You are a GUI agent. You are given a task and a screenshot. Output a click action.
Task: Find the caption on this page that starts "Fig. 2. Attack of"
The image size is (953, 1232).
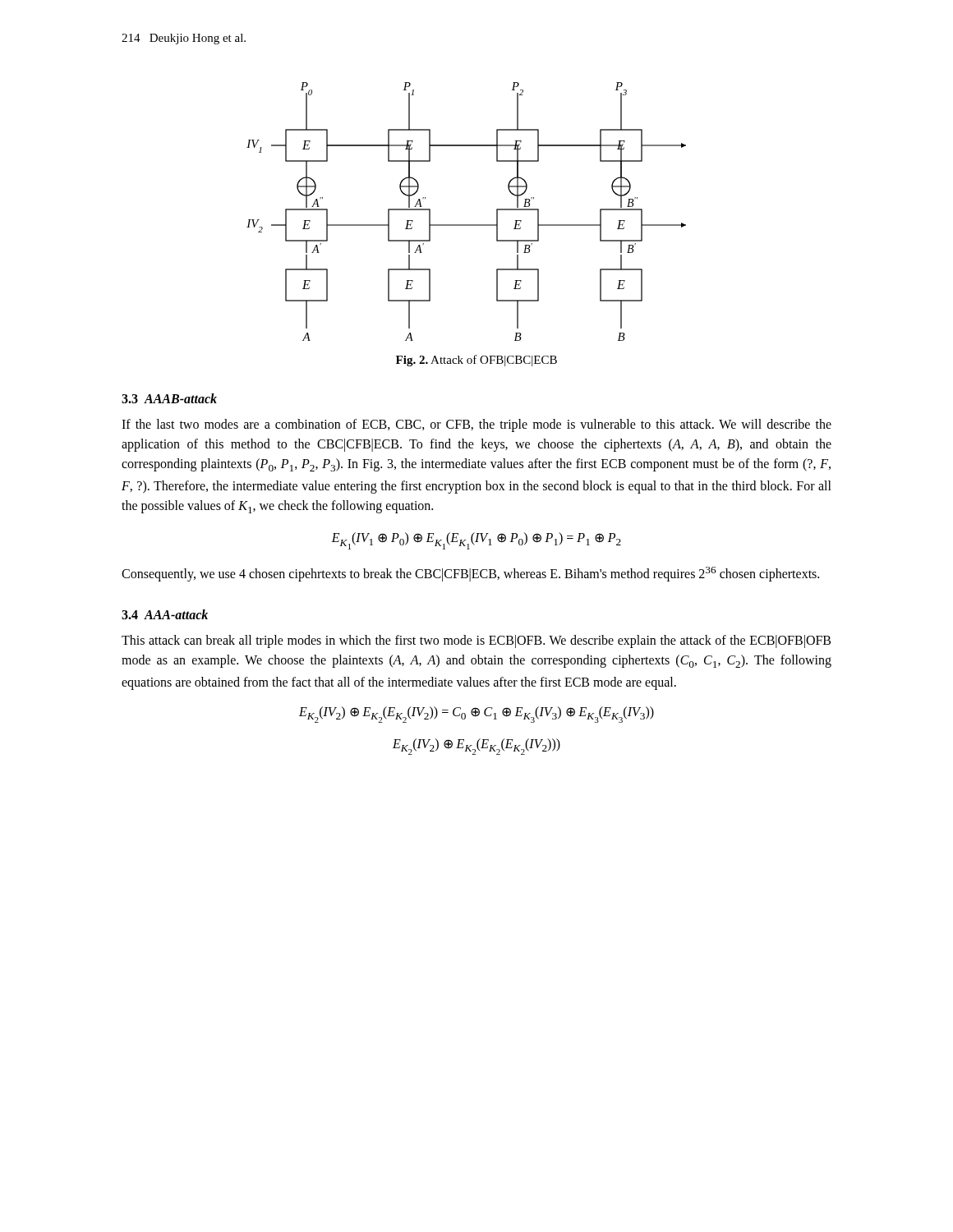476,360
